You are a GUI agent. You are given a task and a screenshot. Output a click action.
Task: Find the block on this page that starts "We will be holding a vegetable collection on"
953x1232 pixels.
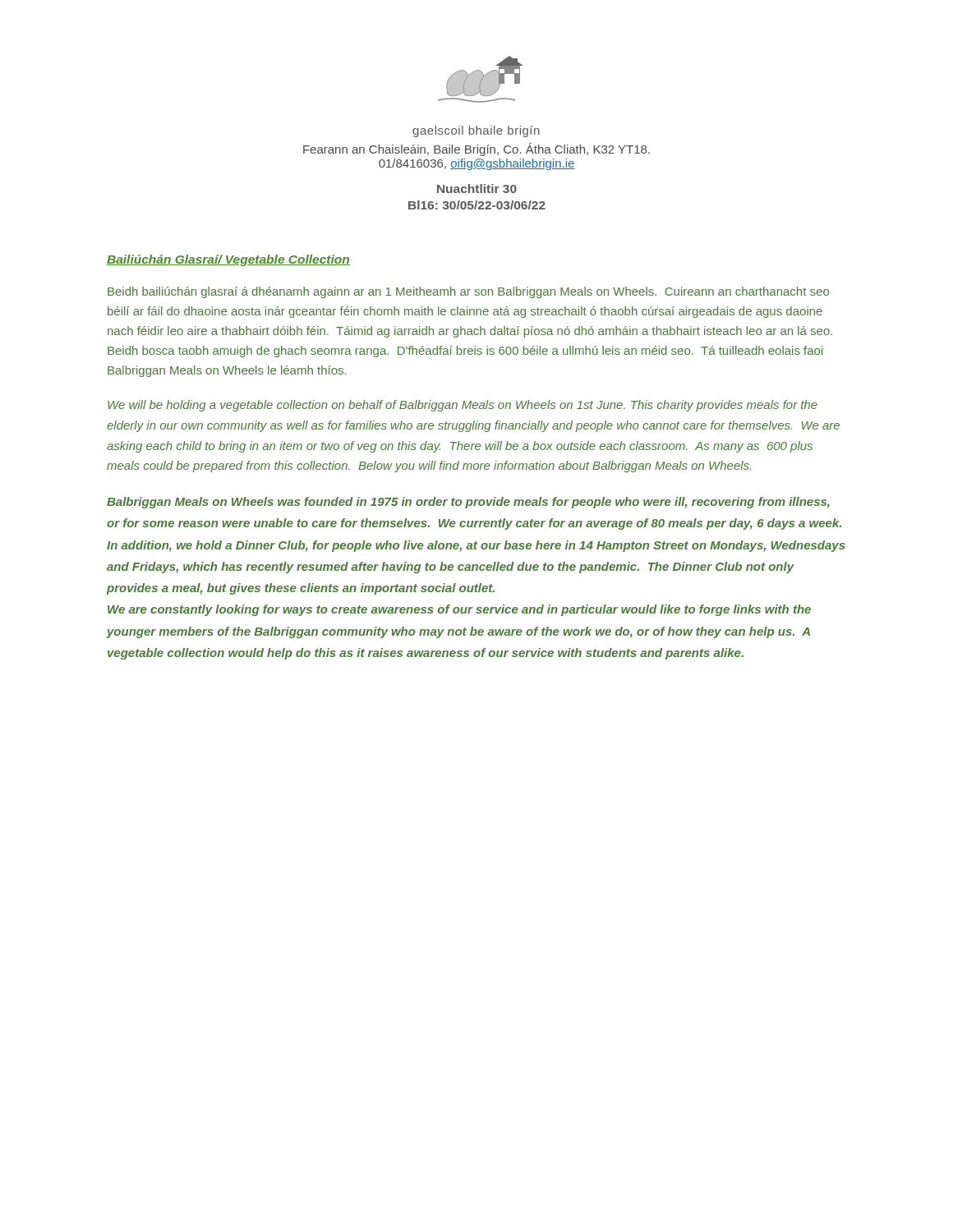pyautogui.click(x=473, y=435)
